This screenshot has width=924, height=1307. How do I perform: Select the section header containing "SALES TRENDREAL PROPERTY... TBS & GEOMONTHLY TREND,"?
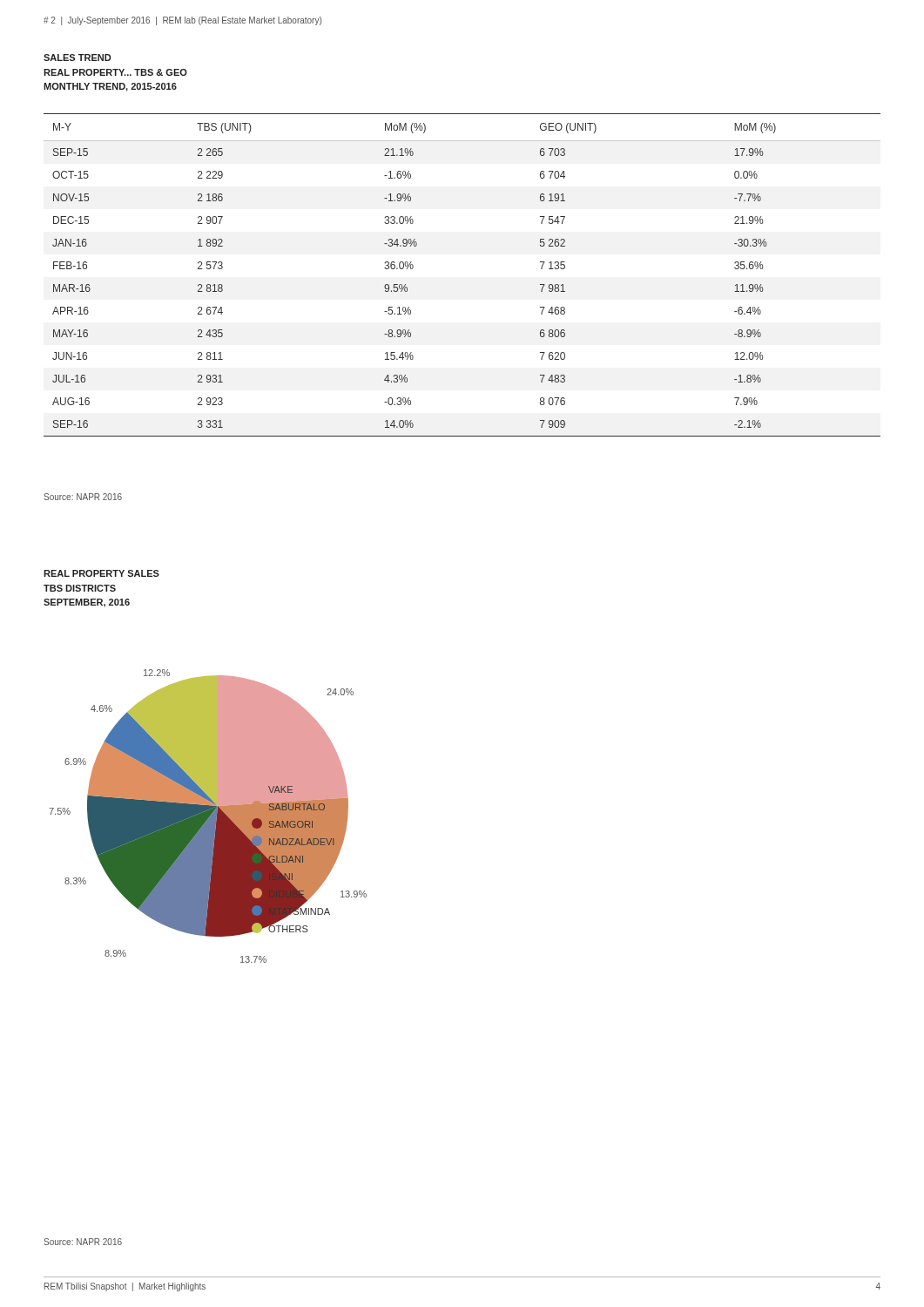pyautogui.click(x=115, y=72)
